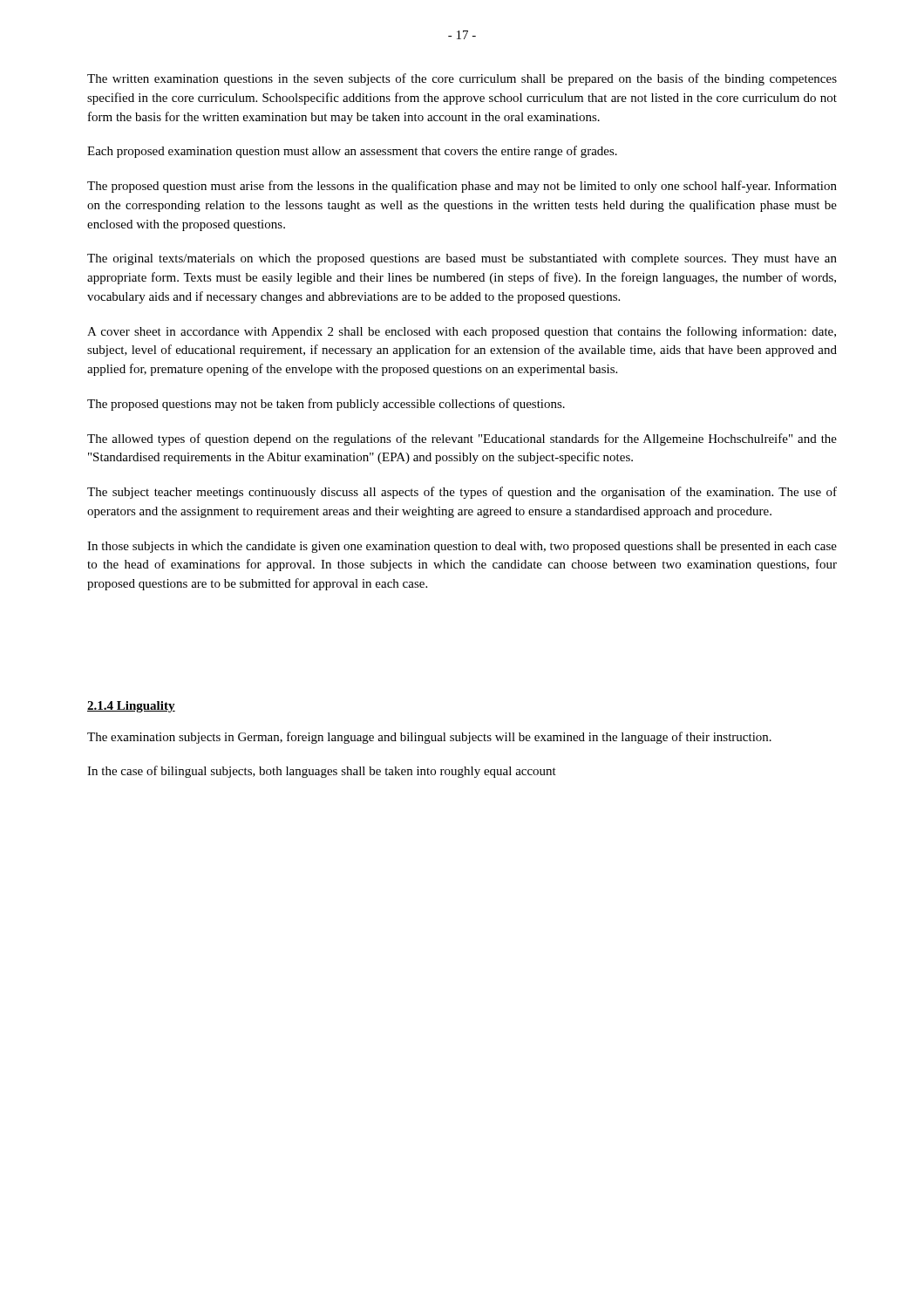The height and width of the screenshot is (1308, 924).
Task: Click the passage that begins "The examination subjects in"
Action: pyautogui.click(x=430, y=736)
